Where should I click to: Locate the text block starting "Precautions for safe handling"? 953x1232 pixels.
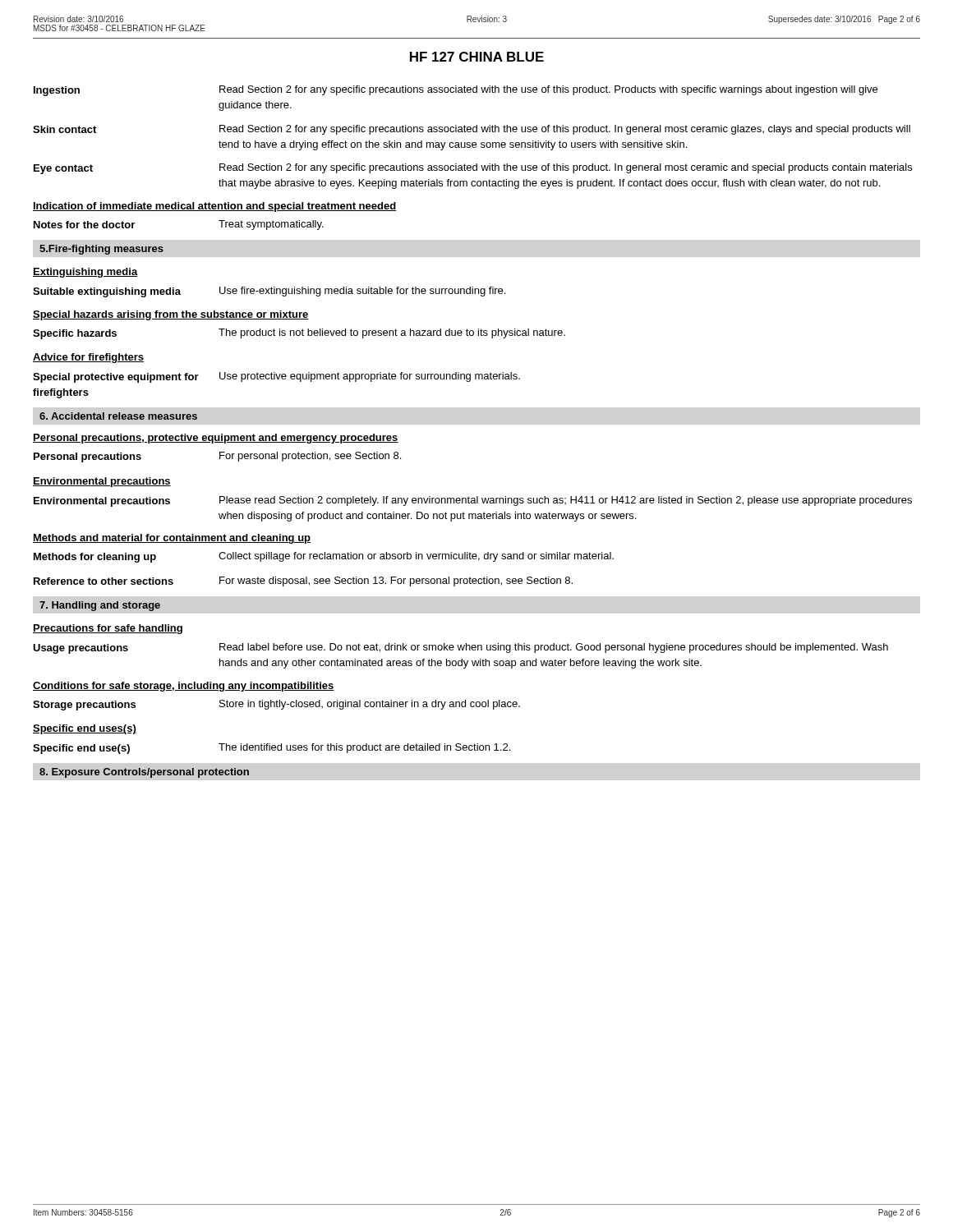coord(108,629)
